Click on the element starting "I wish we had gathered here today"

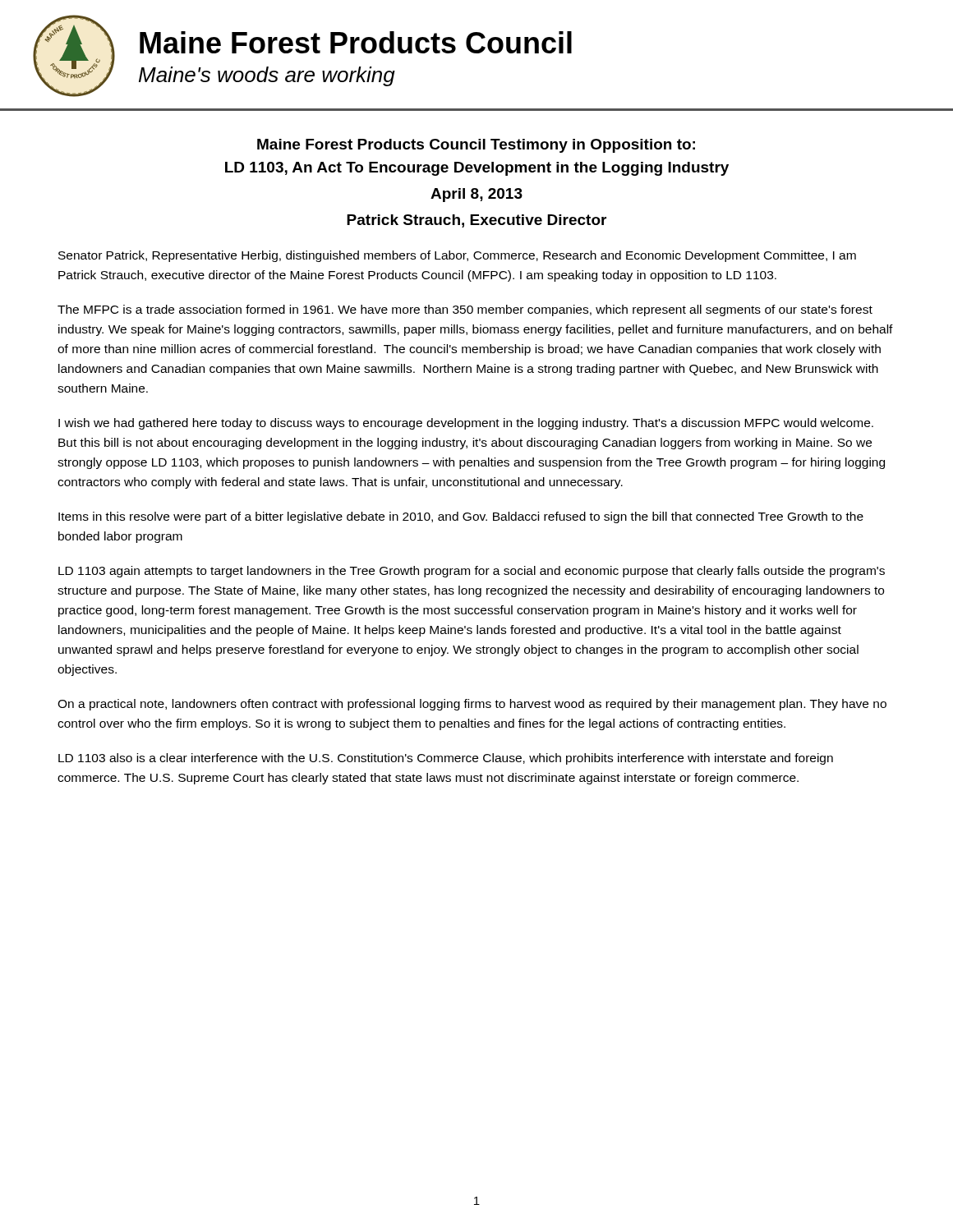472,452
